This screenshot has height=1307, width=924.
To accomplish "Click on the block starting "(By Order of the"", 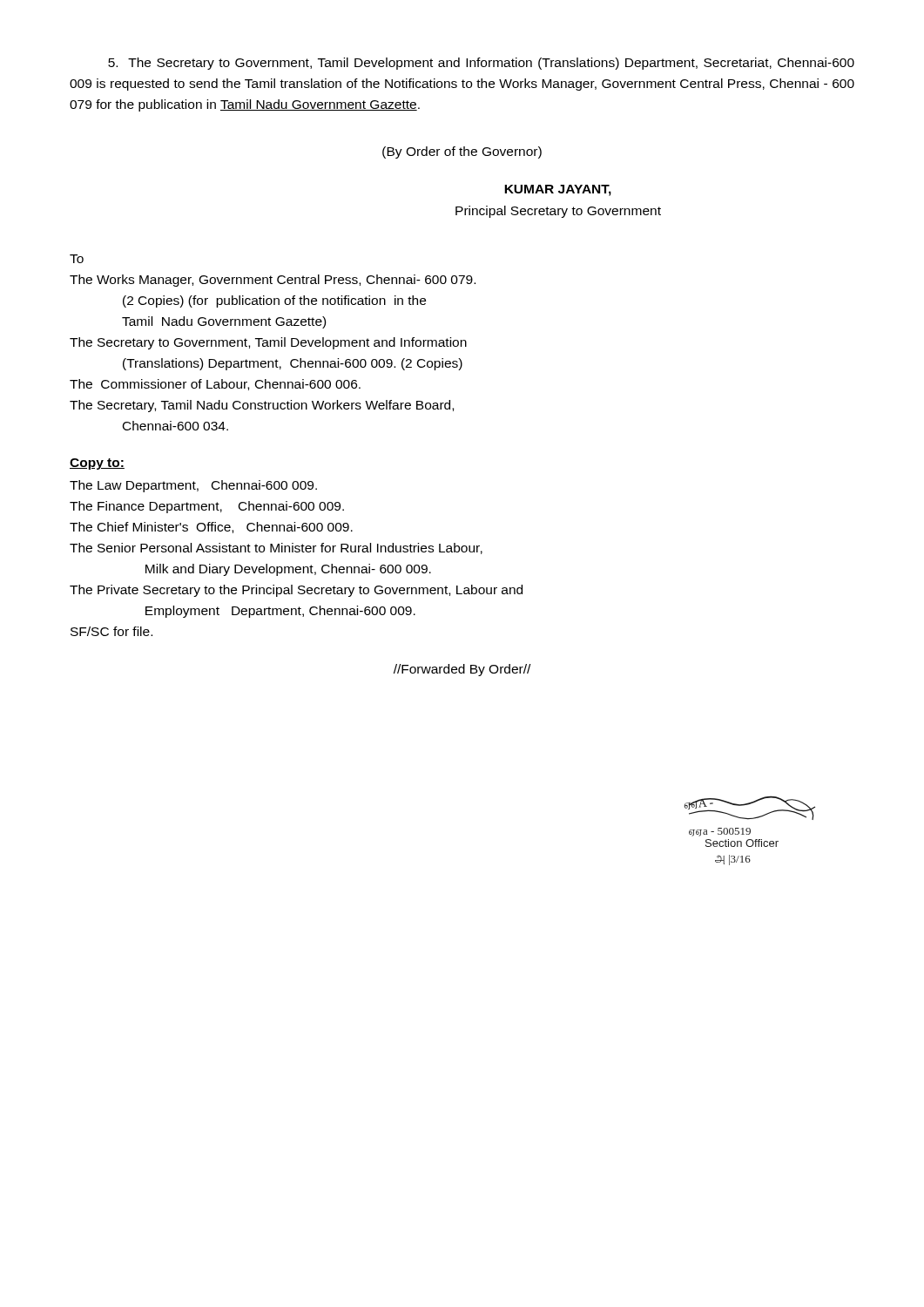I will tap(462, 151).
